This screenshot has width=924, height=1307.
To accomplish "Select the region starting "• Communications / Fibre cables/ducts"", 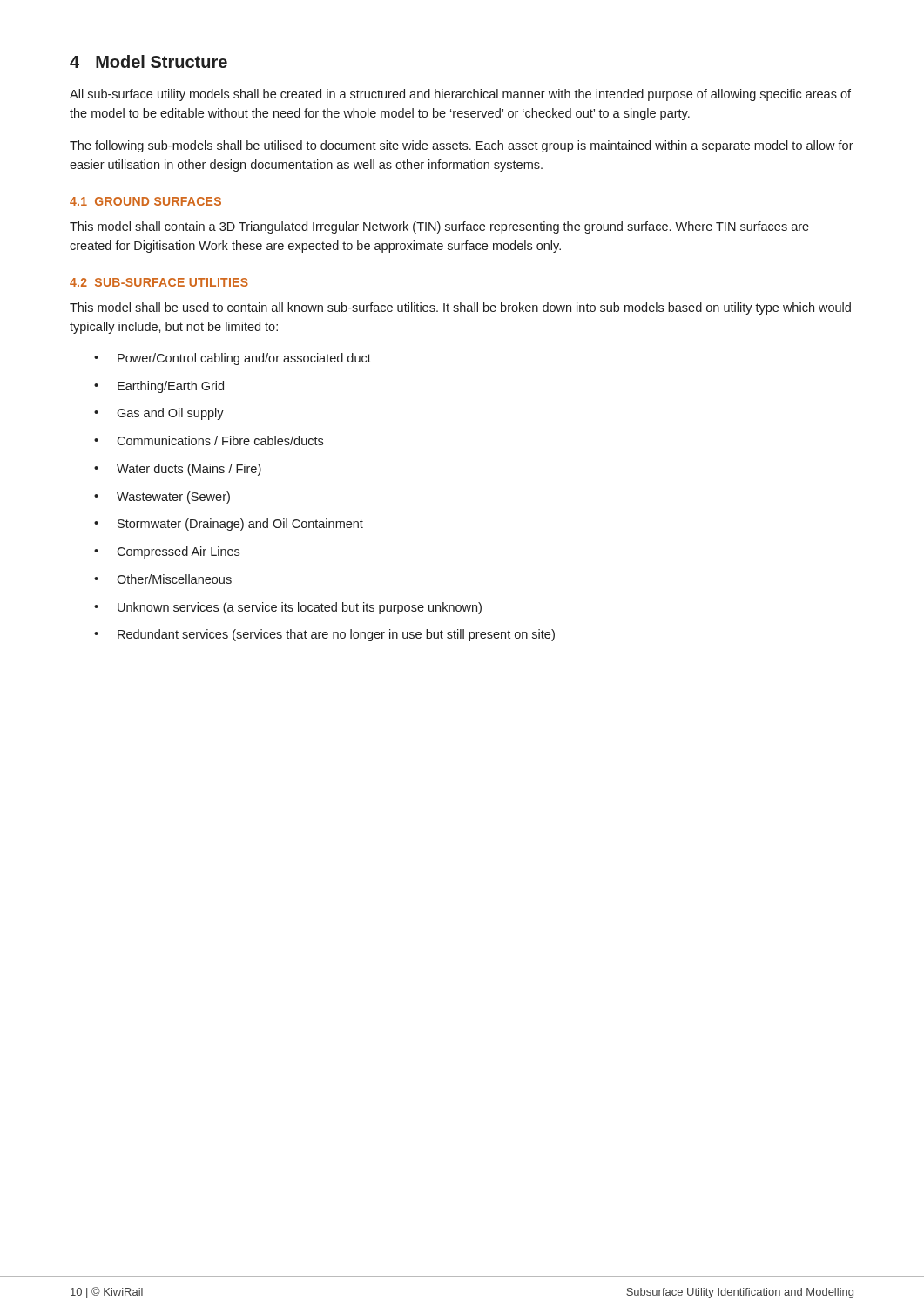I will point(209,442).
